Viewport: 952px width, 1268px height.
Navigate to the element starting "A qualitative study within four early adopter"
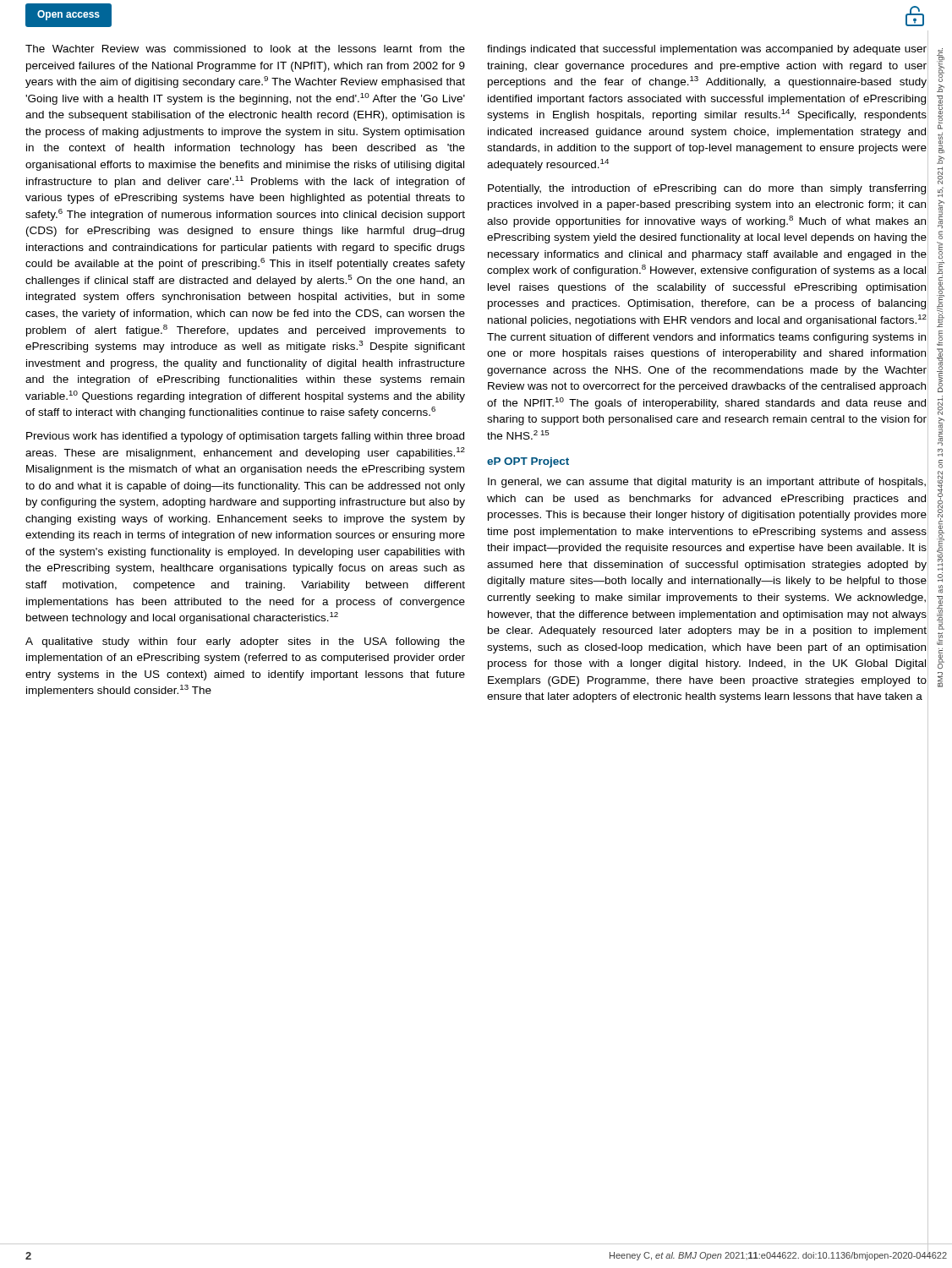[245, 666]
